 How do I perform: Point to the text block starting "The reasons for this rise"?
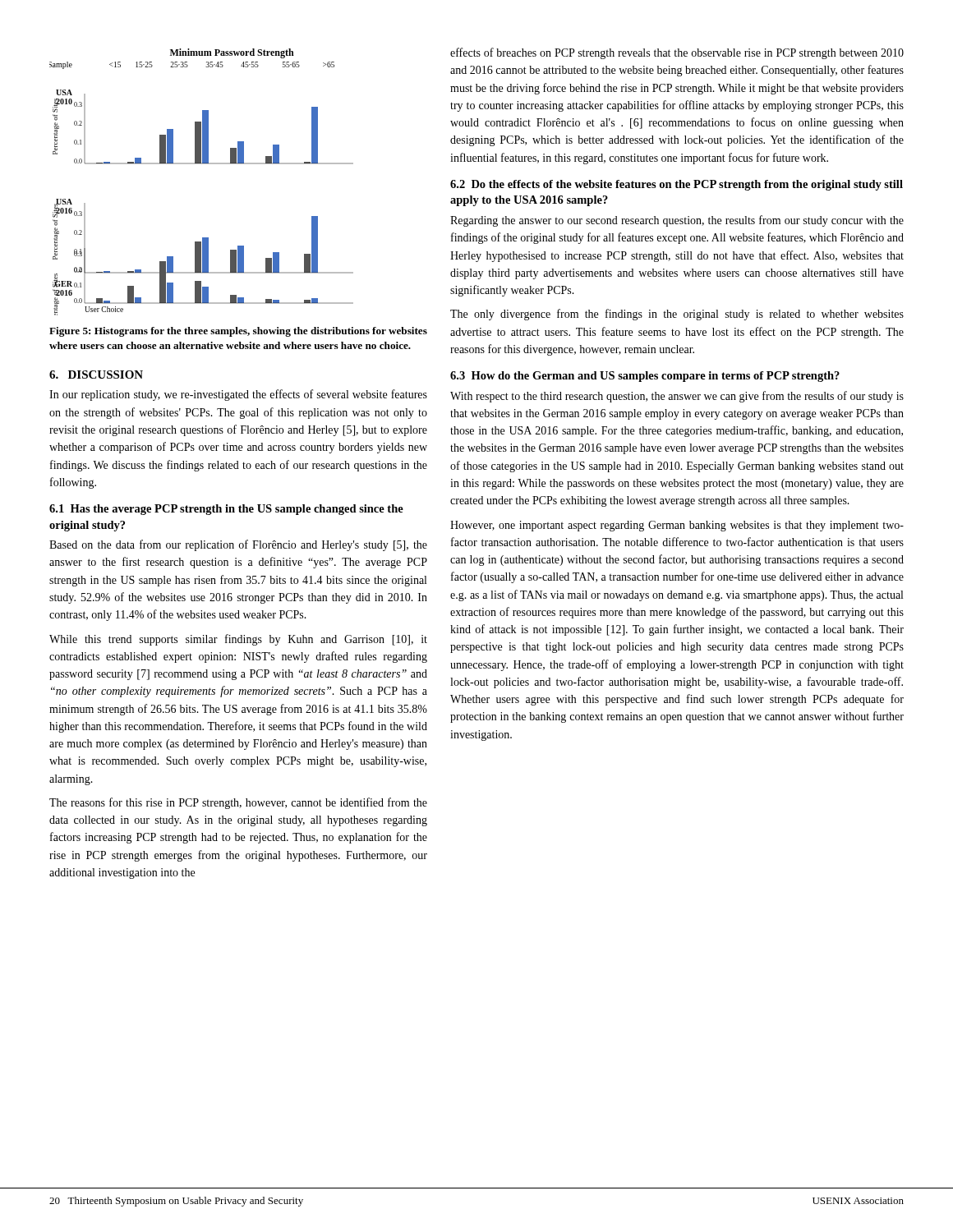pos(238,838)
